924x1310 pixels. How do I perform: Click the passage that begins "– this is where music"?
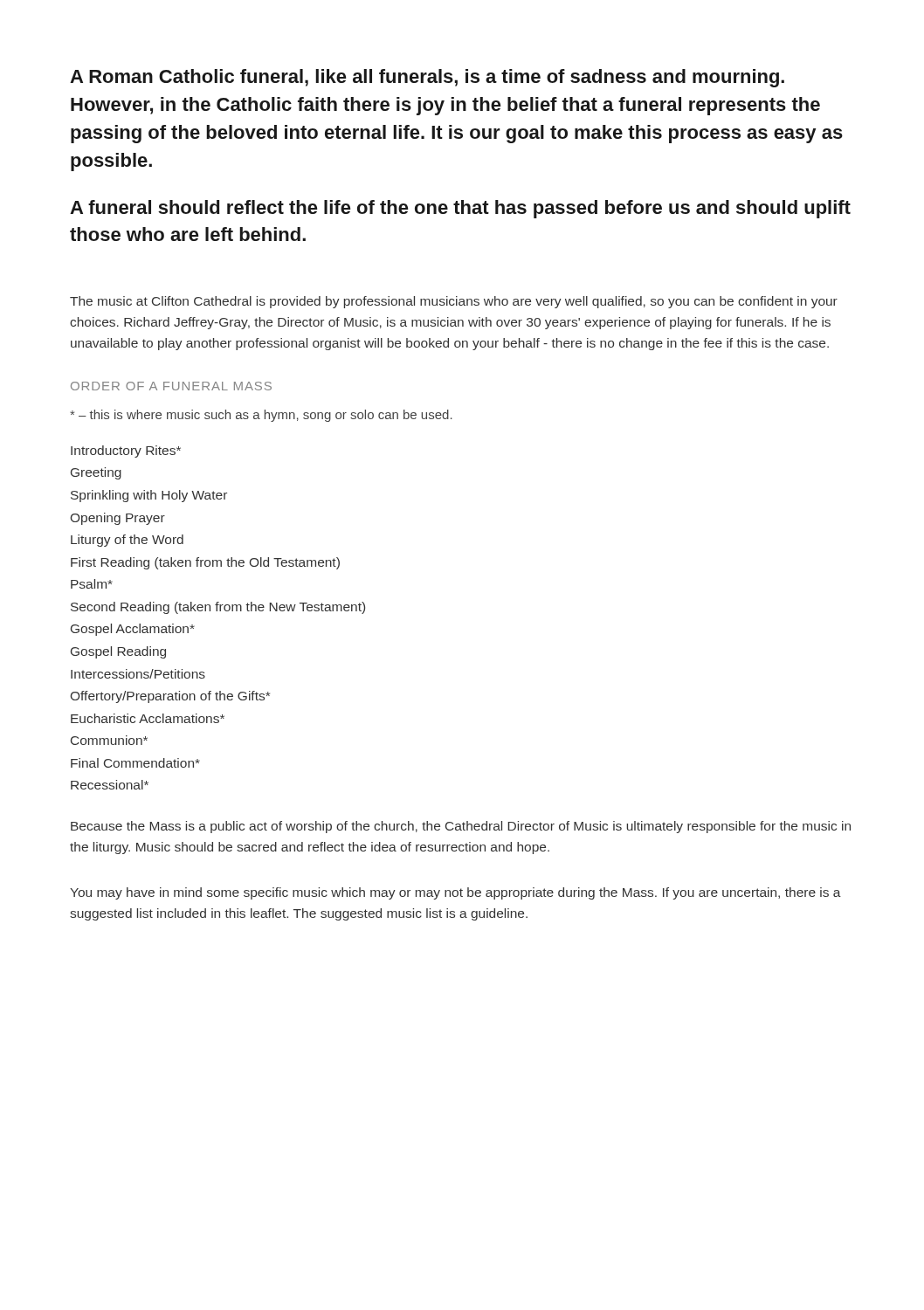261,415
